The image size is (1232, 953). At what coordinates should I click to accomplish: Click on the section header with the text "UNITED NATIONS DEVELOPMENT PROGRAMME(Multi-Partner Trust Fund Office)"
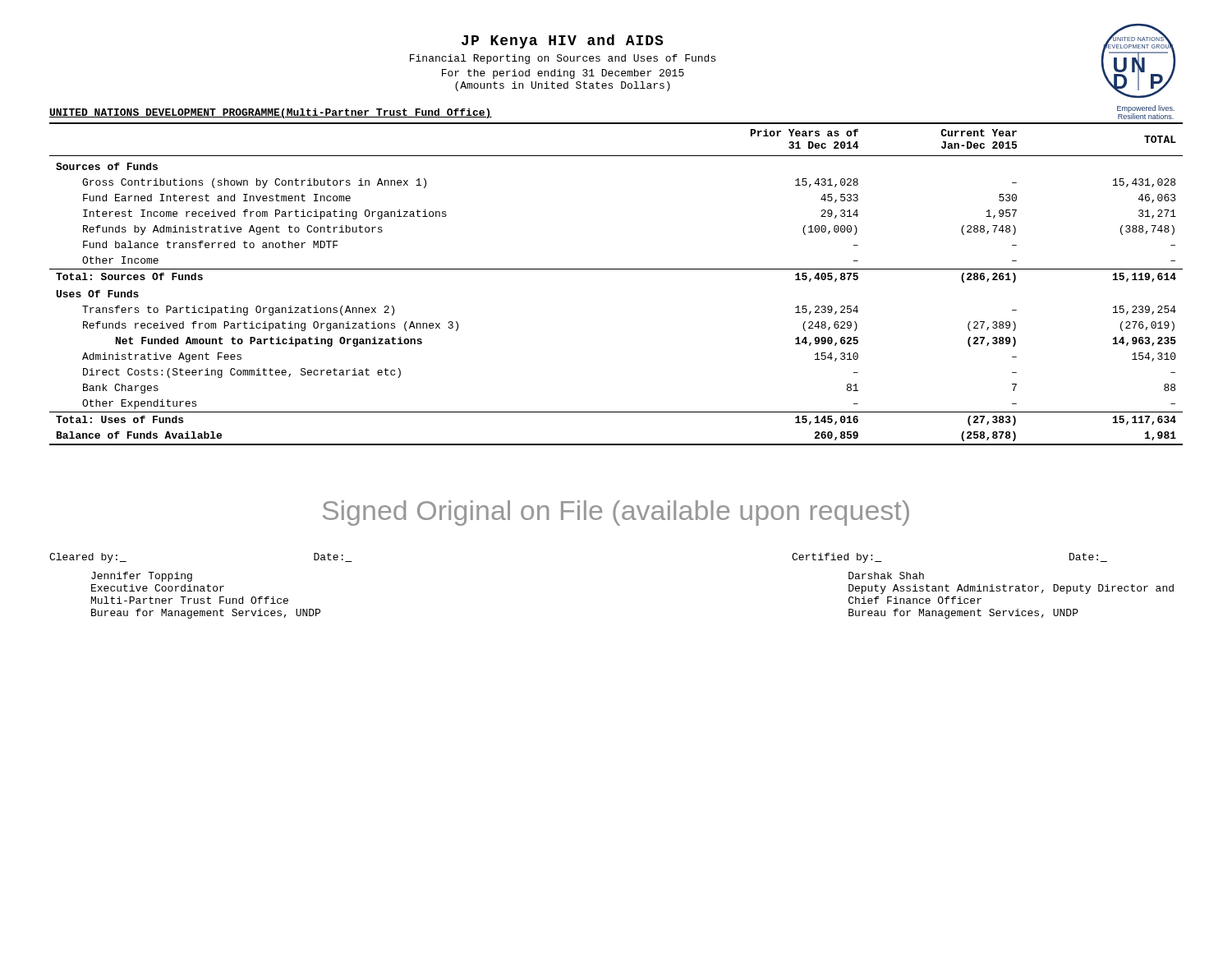(270, 113)
